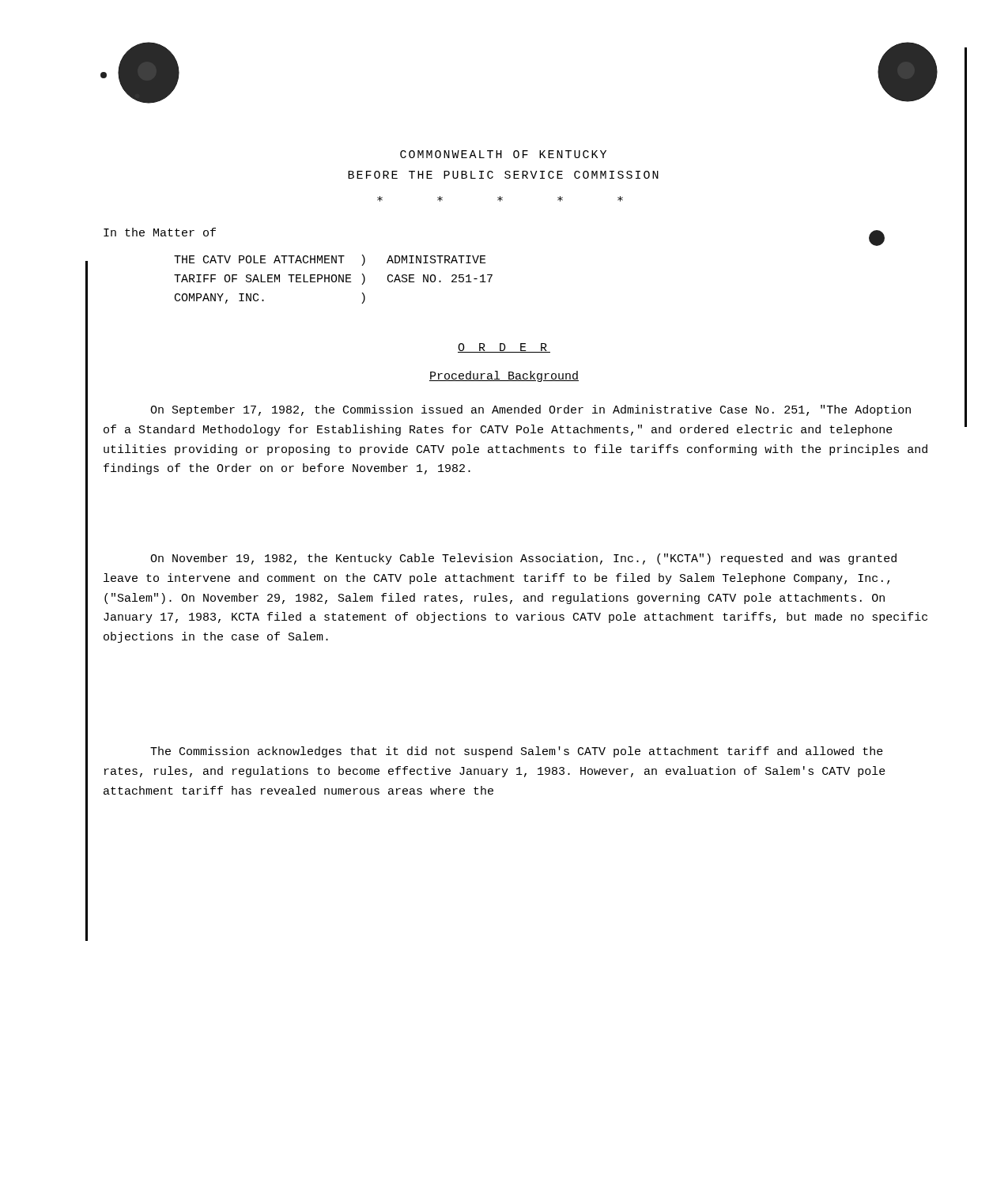Click on the text block that says "The Commission acknowledges that"
Viewport: 1008px width, 1186px height.
point(494,772)
